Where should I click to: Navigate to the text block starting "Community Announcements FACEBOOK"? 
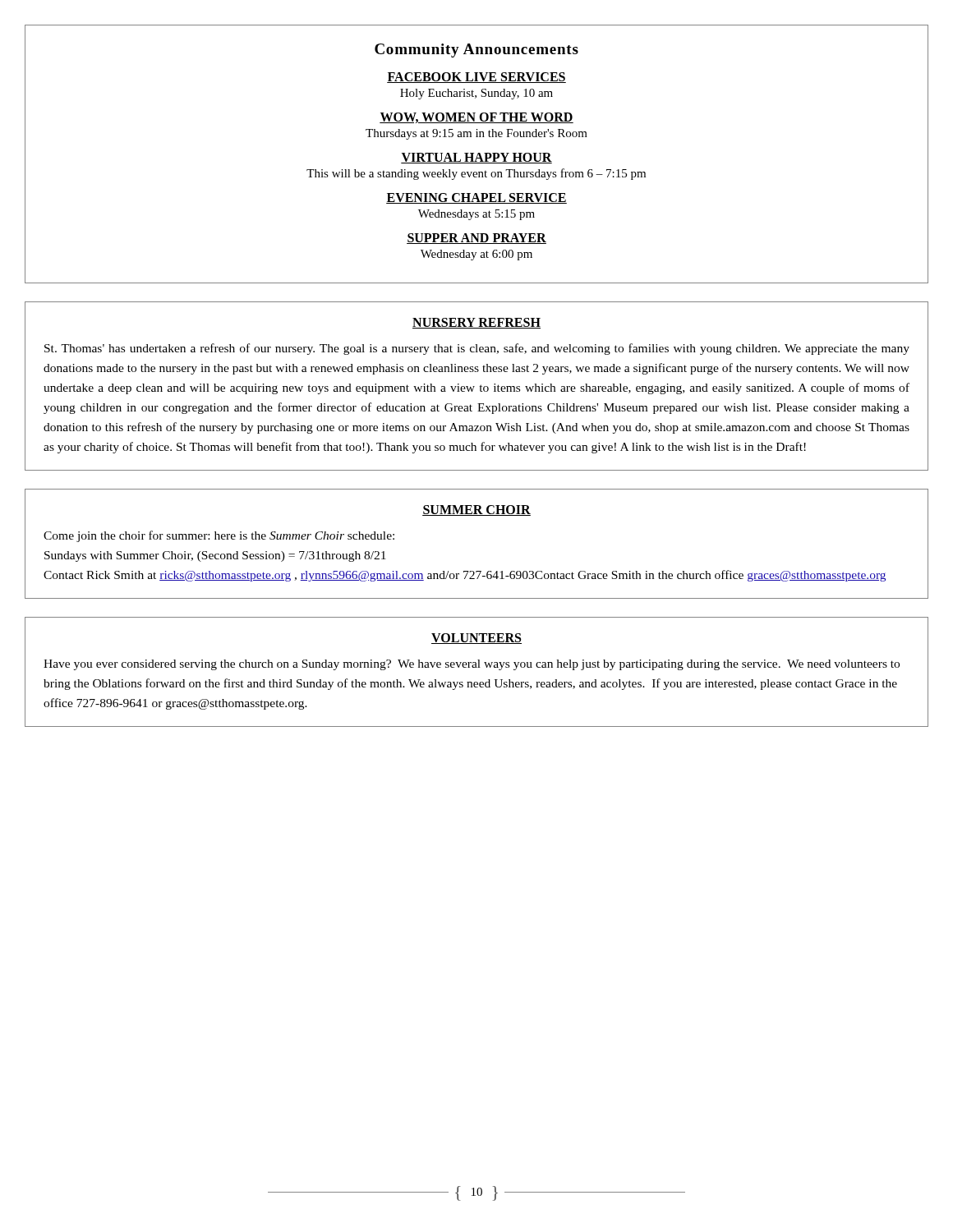(x=476, y=151)
